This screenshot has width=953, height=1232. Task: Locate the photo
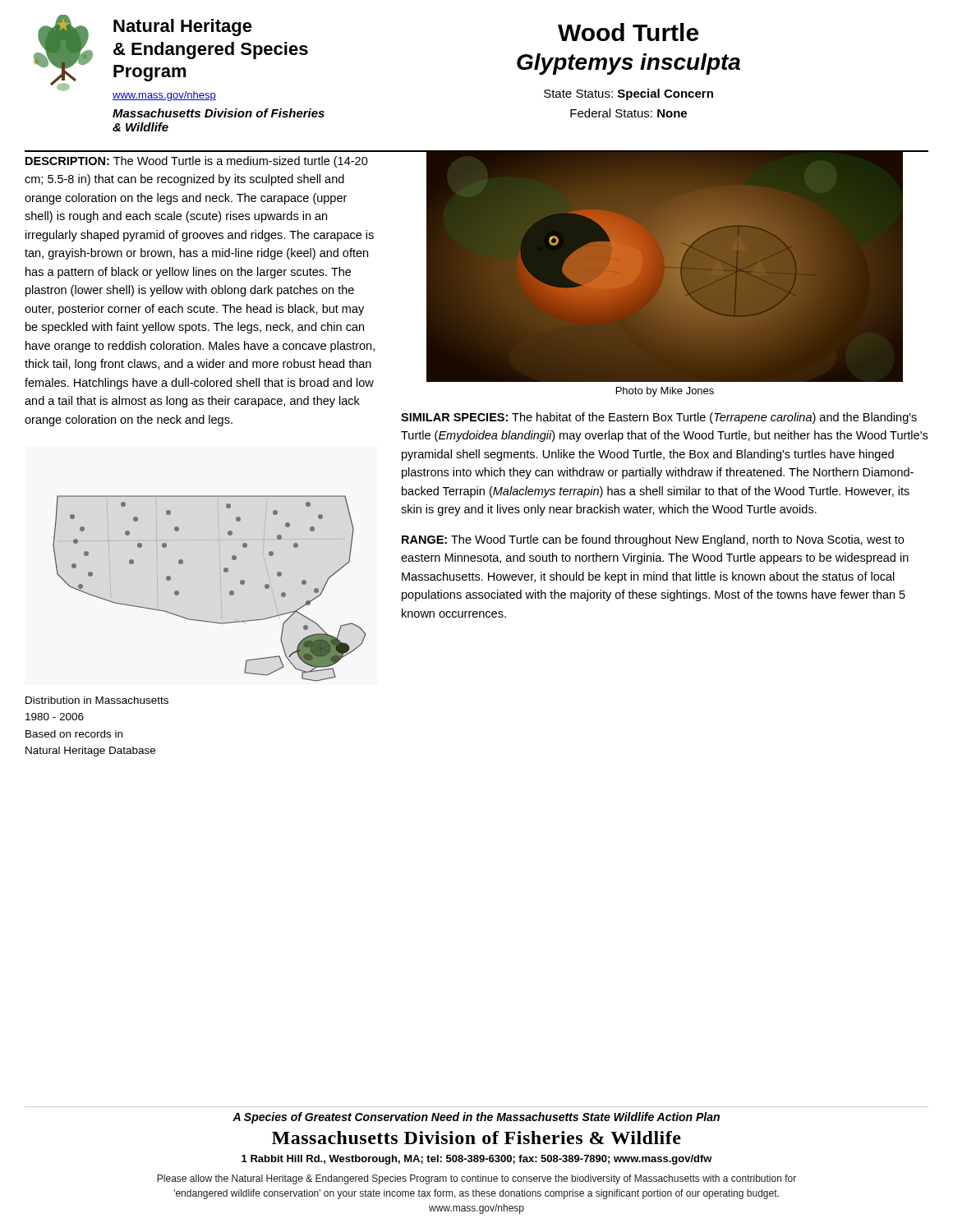(665, 274)
